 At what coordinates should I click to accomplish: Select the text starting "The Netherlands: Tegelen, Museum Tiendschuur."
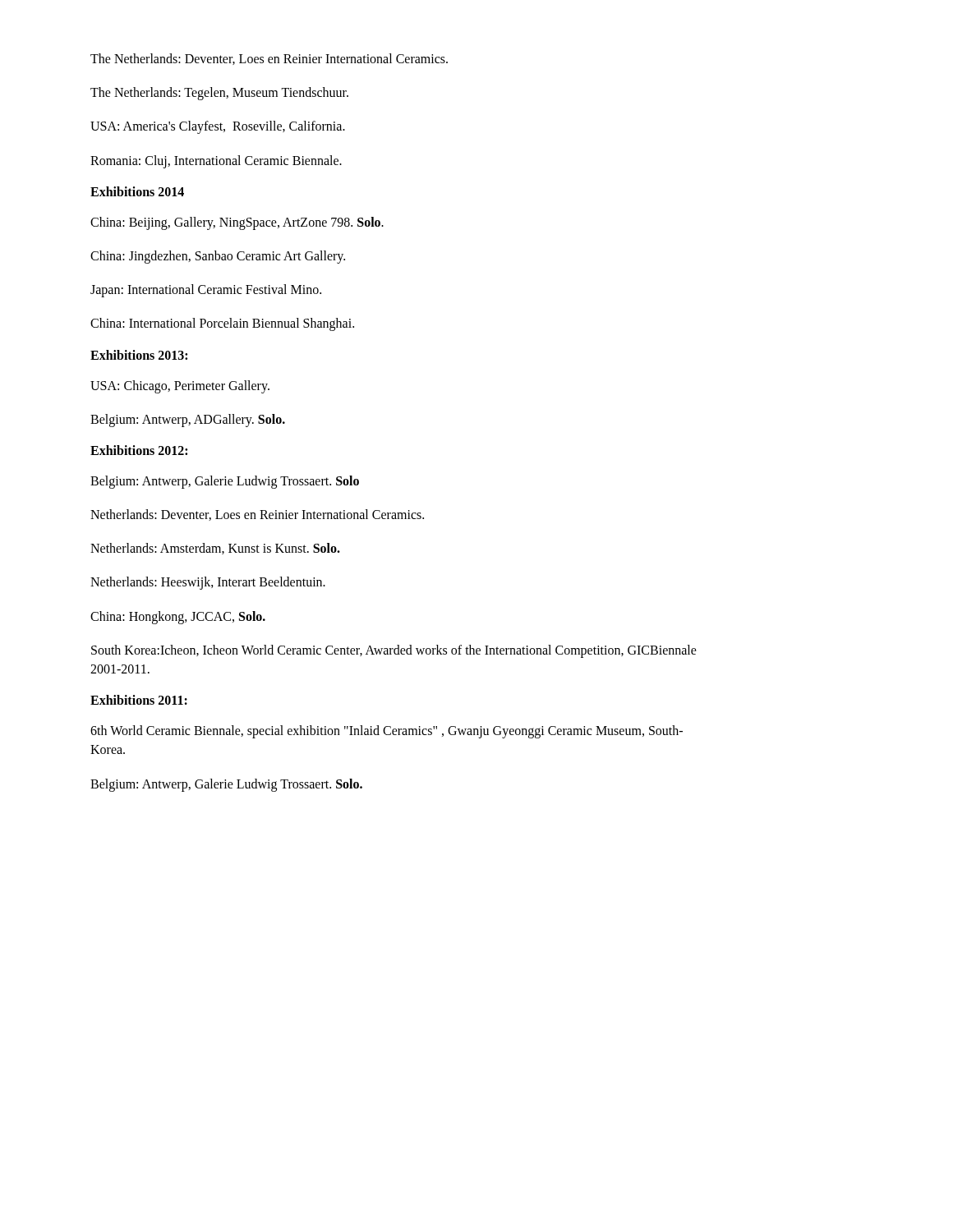(x=220, y=93)
